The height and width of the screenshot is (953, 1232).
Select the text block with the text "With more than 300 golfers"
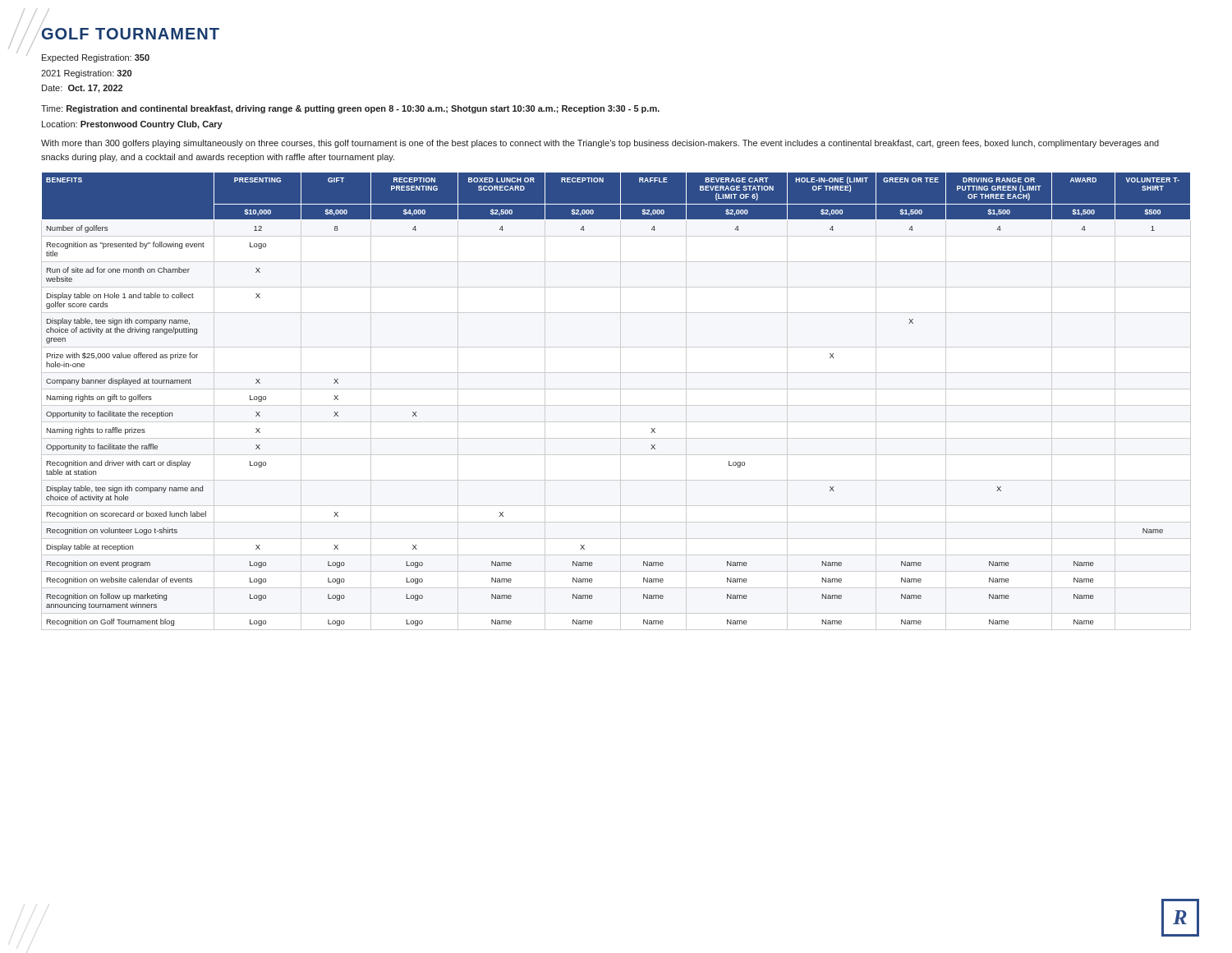[608, 150]
